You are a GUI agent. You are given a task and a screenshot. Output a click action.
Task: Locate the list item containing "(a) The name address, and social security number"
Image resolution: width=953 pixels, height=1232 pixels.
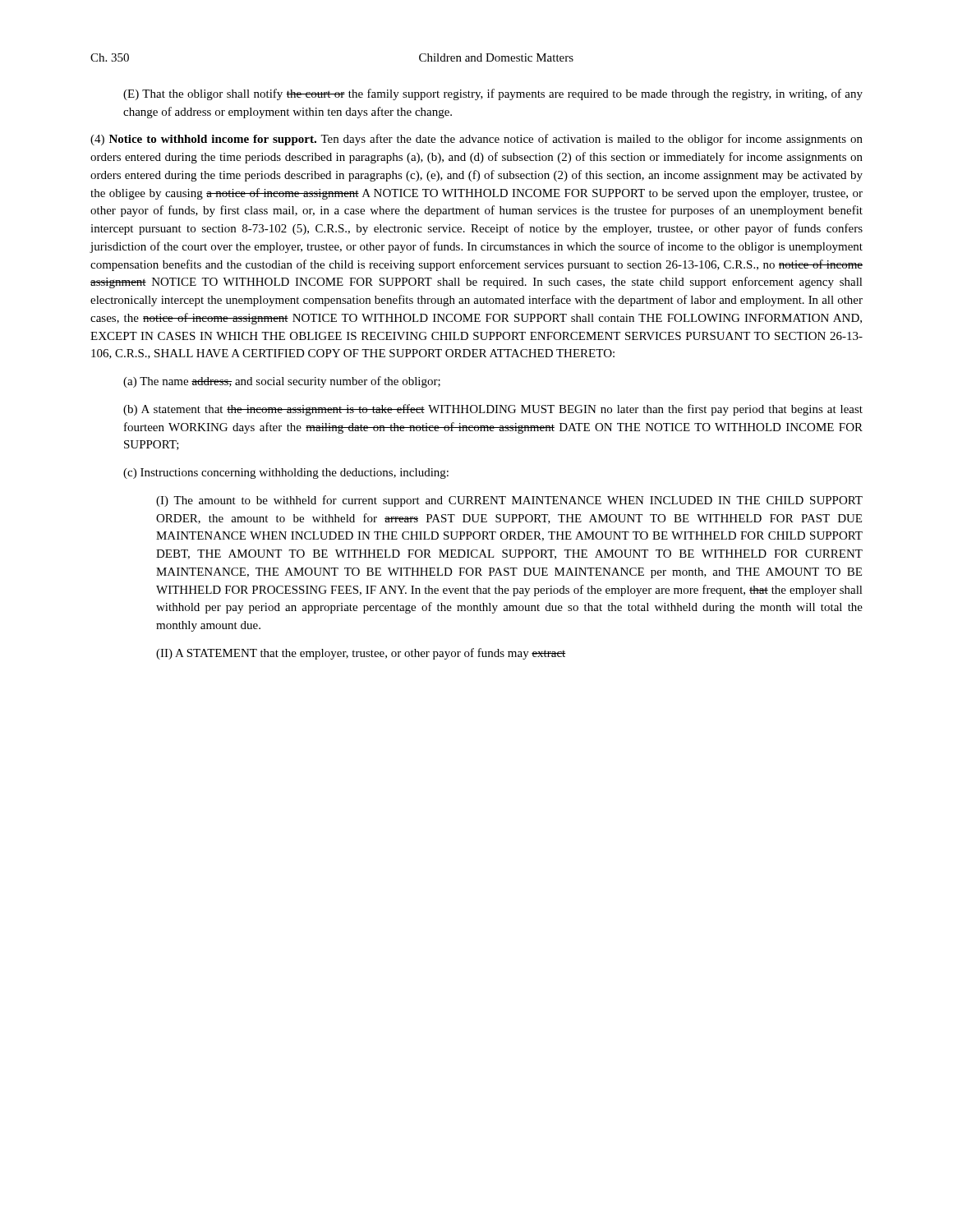click(282, 382)
